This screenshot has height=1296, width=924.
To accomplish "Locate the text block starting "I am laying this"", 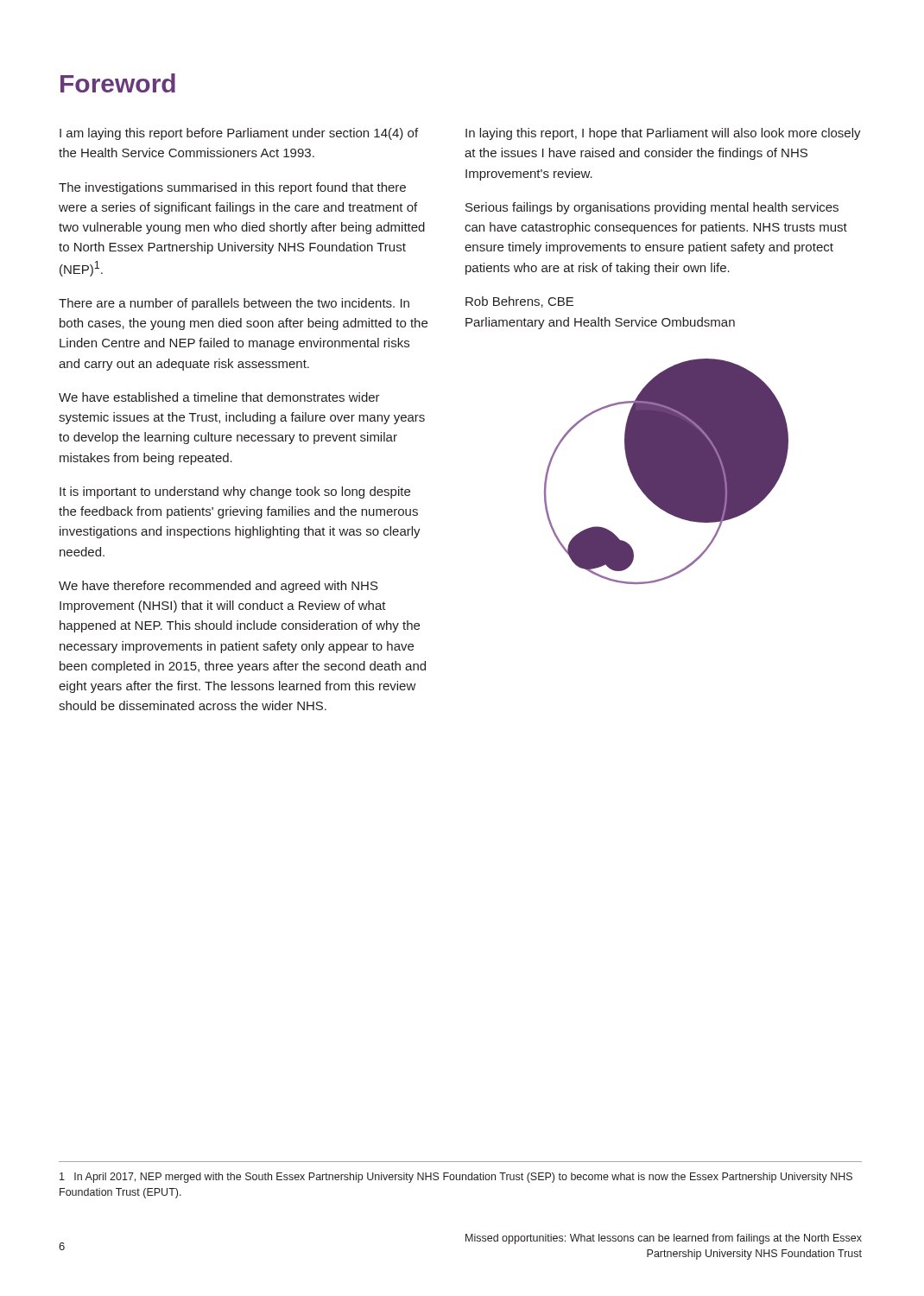I will [x=244, y=143].
